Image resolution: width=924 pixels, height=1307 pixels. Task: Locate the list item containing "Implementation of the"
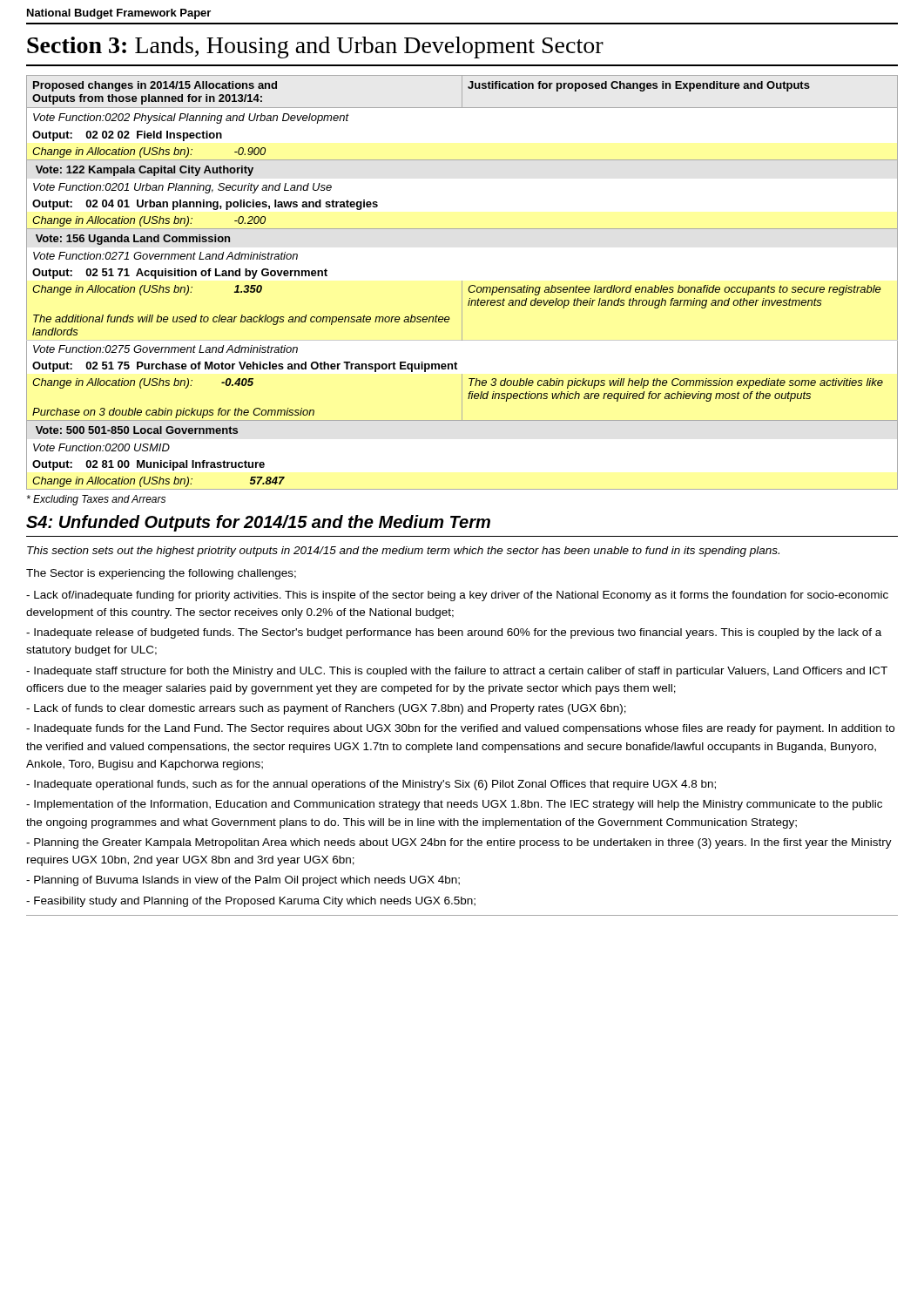click(x=454, y=813)
